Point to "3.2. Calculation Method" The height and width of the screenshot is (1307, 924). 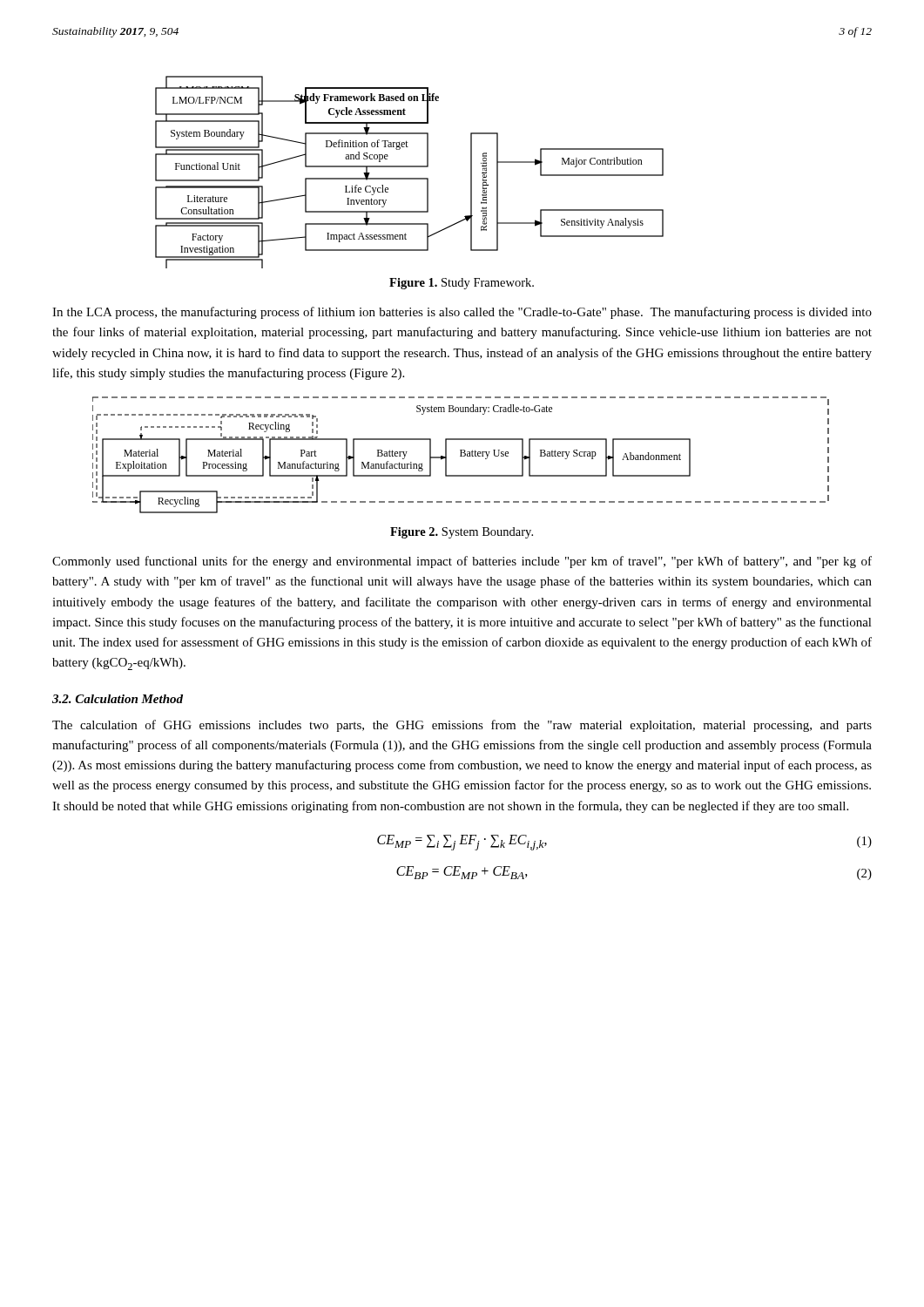point(118,699)
